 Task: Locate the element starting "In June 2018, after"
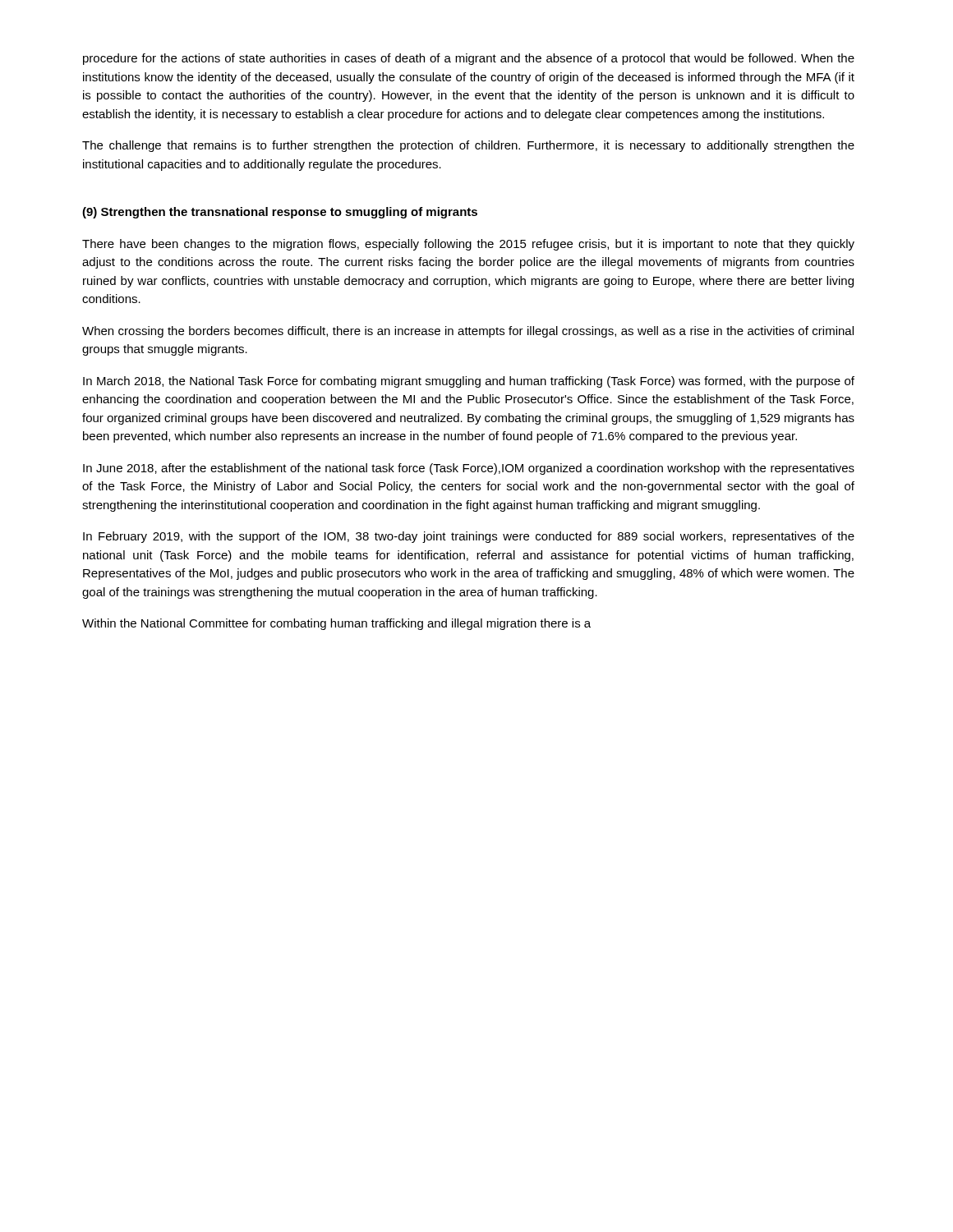(468, 486)
